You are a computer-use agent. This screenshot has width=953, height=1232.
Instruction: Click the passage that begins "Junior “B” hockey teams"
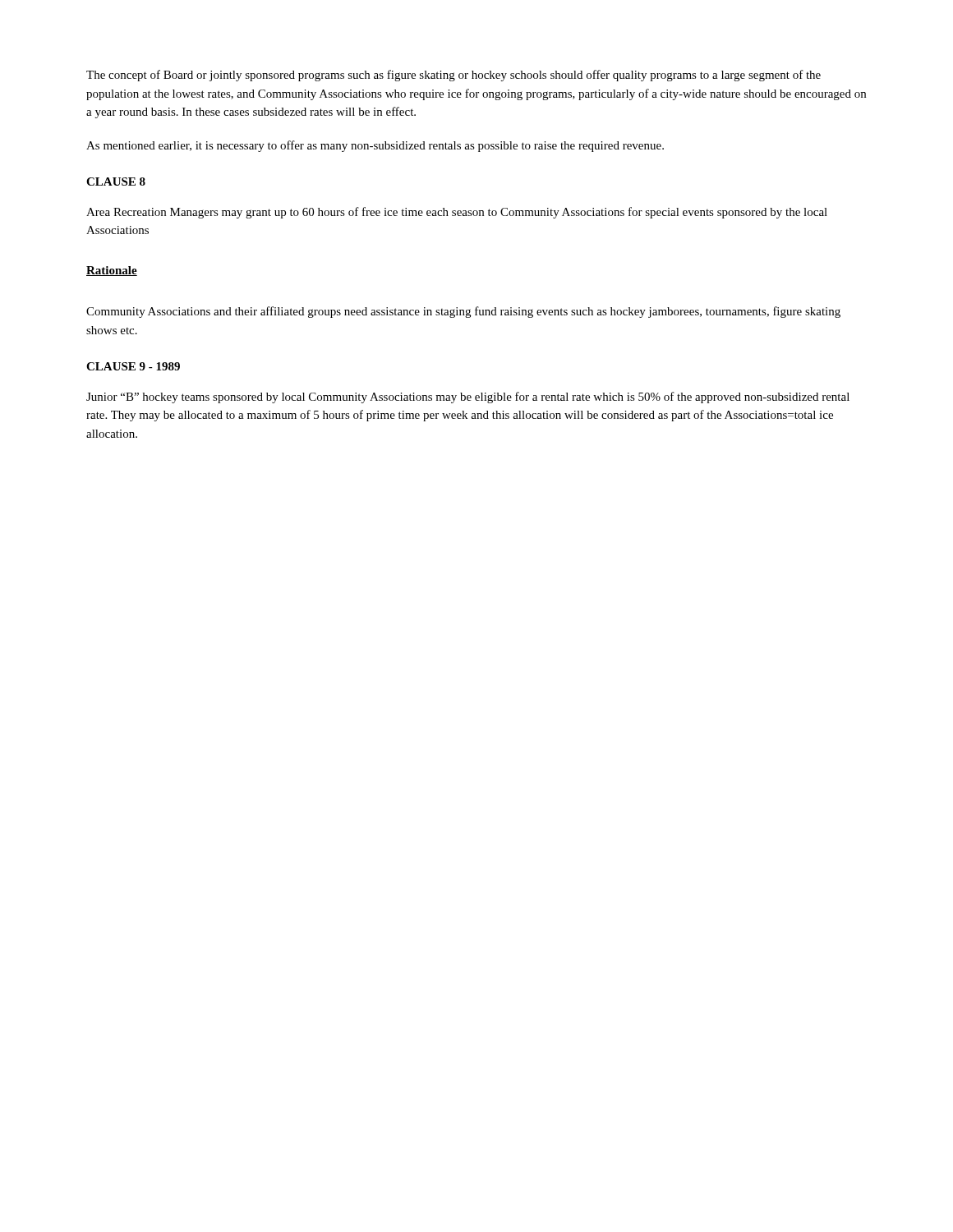pyautogui.click(x=468, y=415)
